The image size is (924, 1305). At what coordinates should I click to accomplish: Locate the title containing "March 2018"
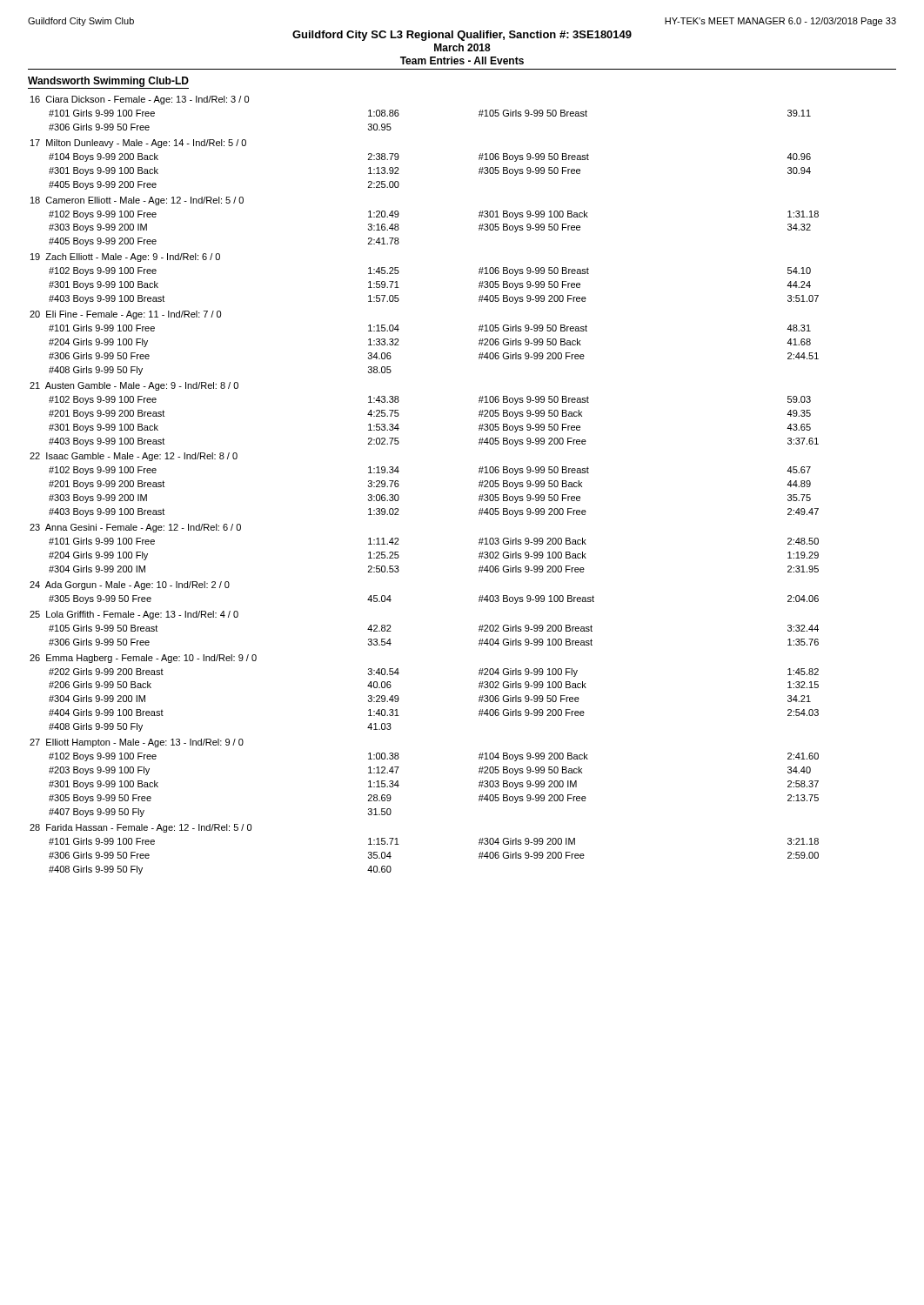pos(462,48)
